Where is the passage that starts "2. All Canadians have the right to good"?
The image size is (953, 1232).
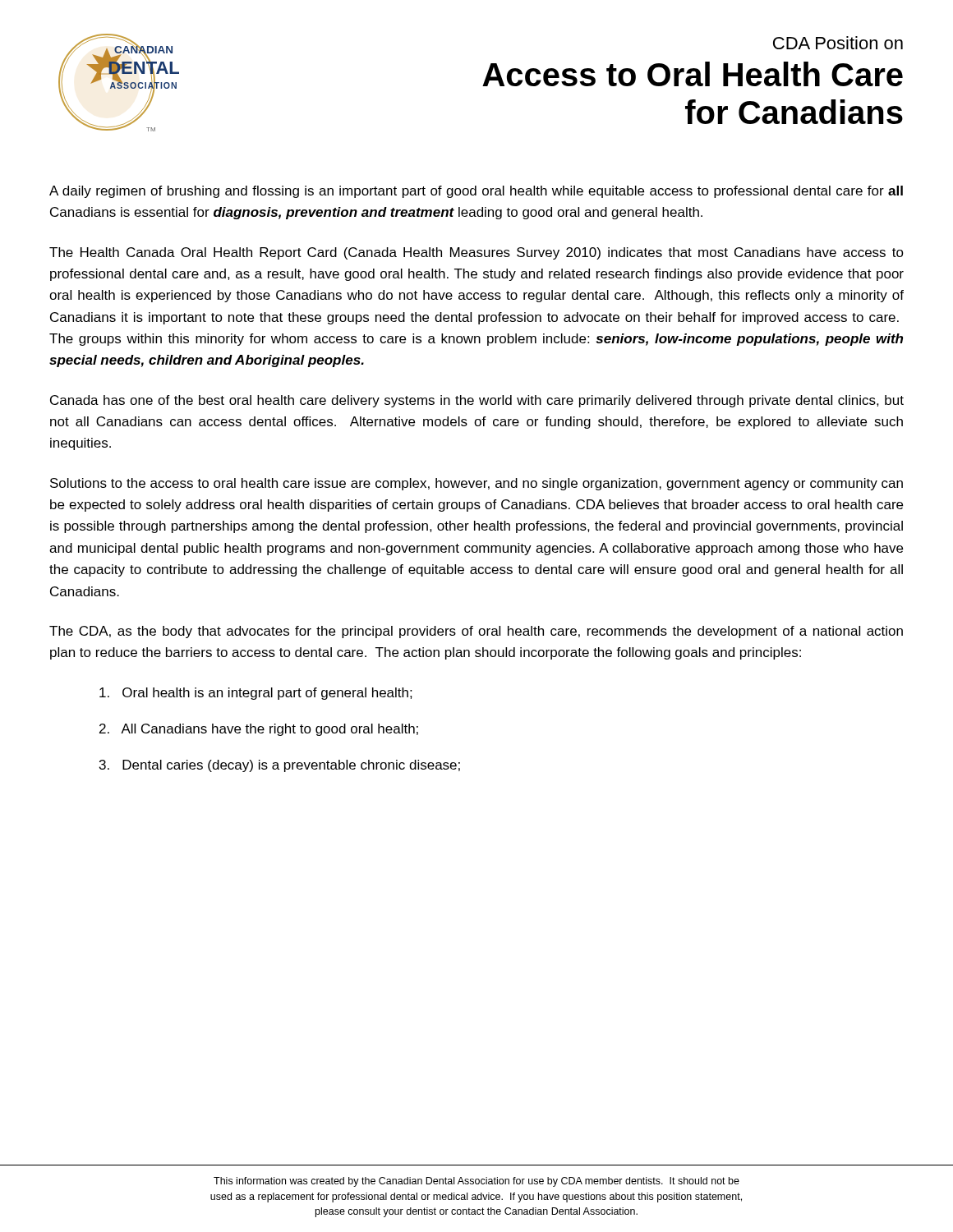click(259, 729)
